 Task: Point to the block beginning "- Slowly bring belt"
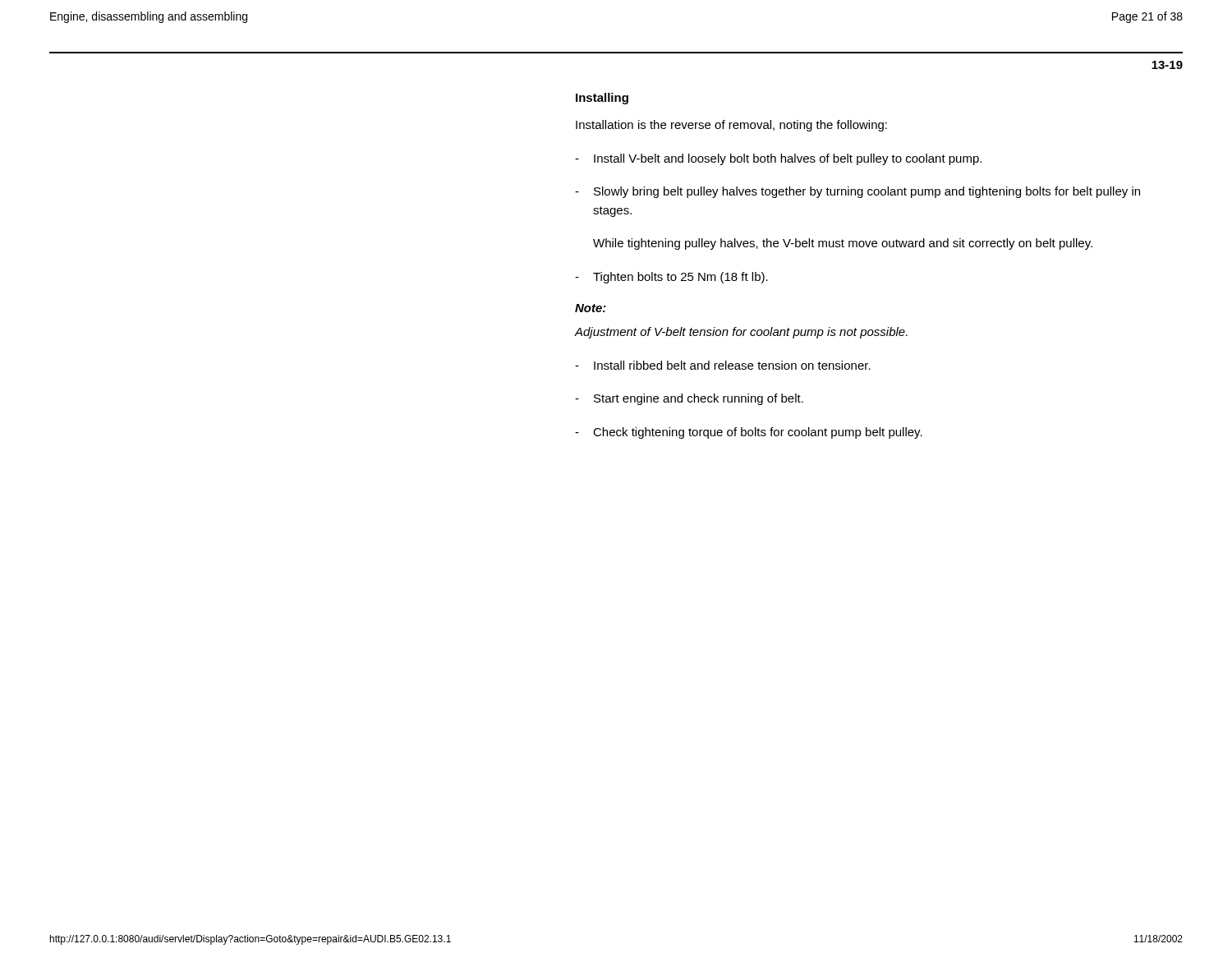879,201
